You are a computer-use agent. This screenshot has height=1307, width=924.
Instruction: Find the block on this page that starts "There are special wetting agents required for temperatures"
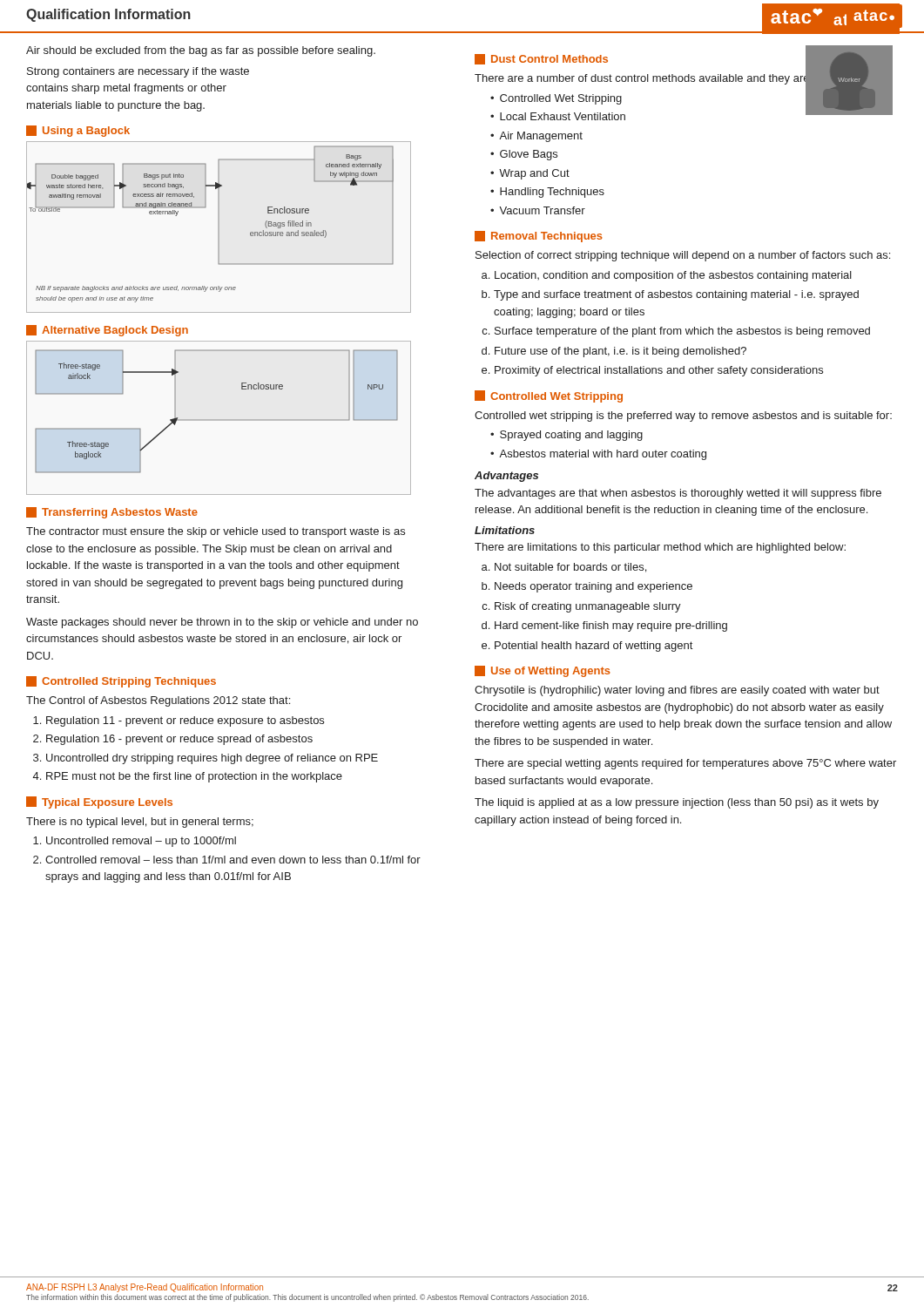(686, 771)
